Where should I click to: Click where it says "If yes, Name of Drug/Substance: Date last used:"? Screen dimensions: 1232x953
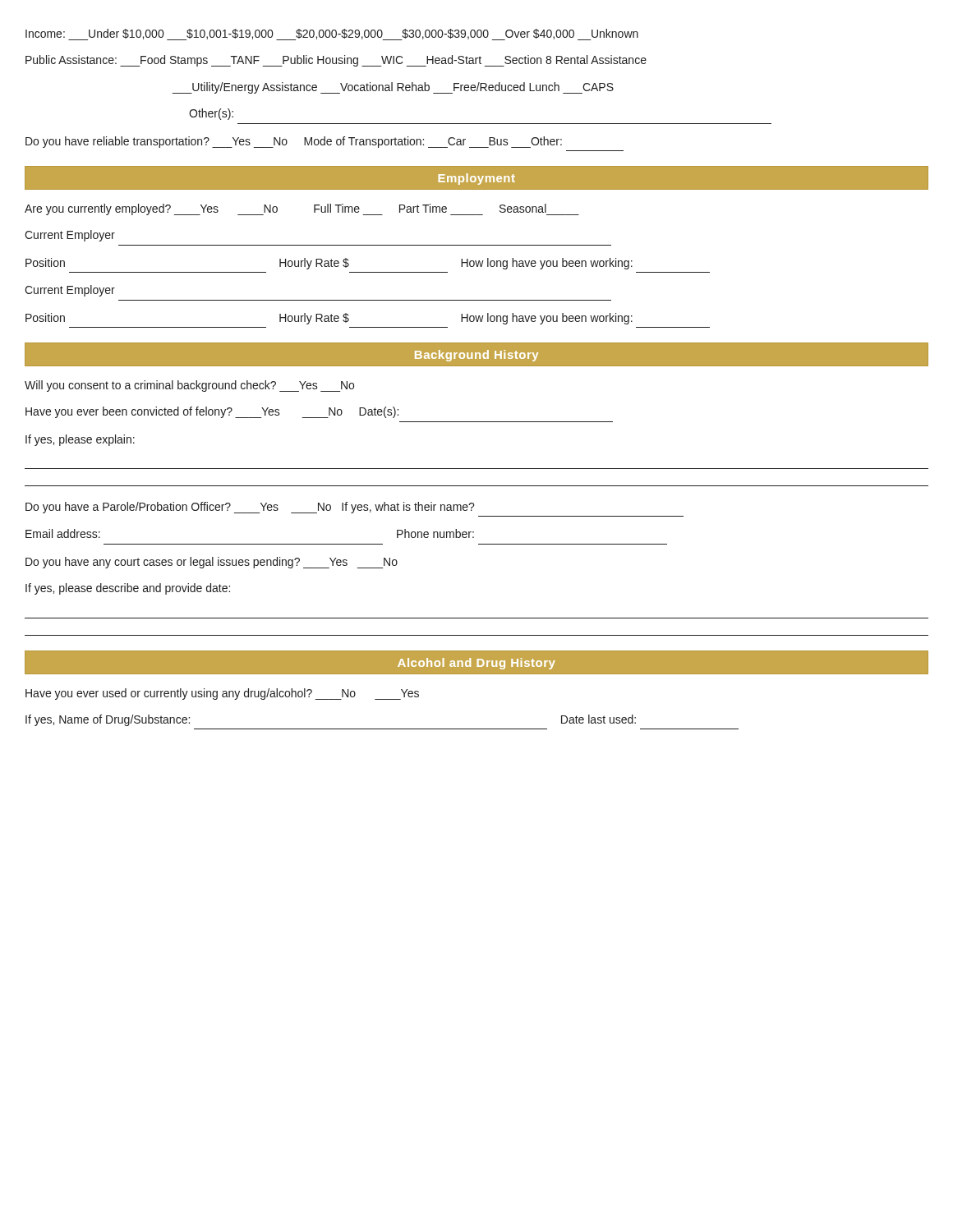[382, 720]
